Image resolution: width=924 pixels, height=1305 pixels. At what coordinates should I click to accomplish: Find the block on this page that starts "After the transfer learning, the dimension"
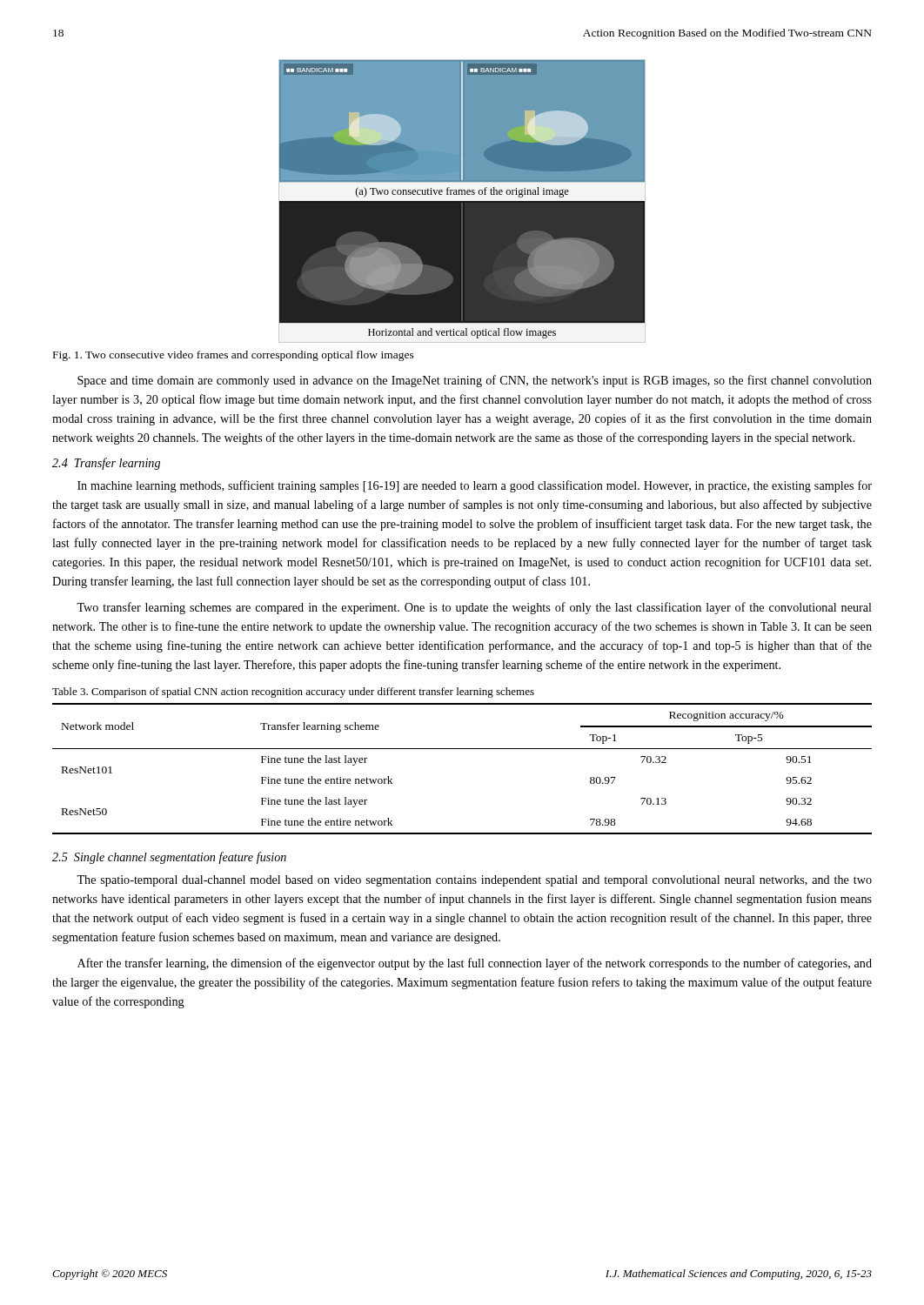pos(462,982)
